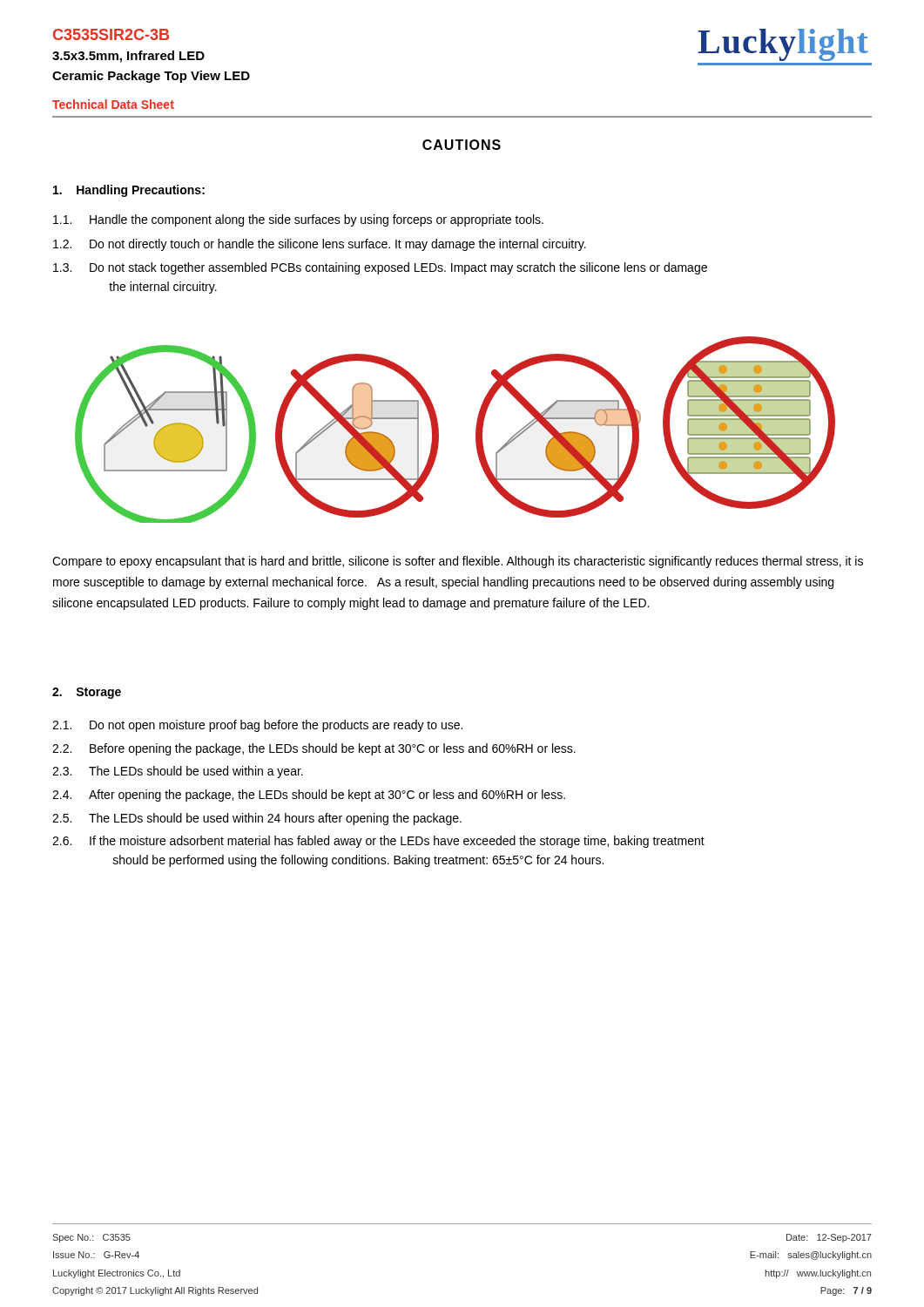Click on the section header that reads "1. Handling Precautions:"

[129, 190]
